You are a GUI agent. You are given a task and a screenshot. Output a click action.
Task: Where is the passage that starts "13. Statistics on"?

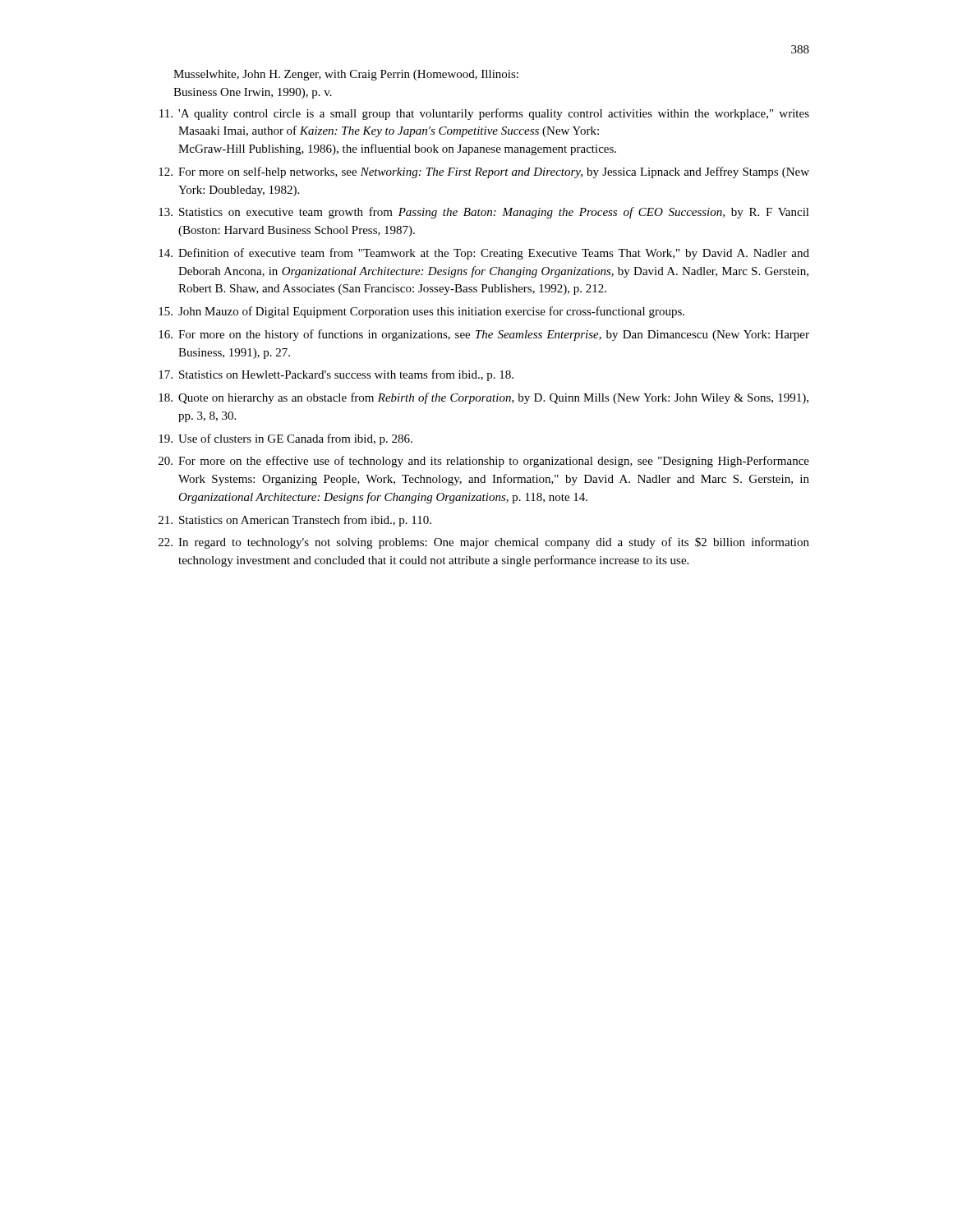click(x=476, y=222)
